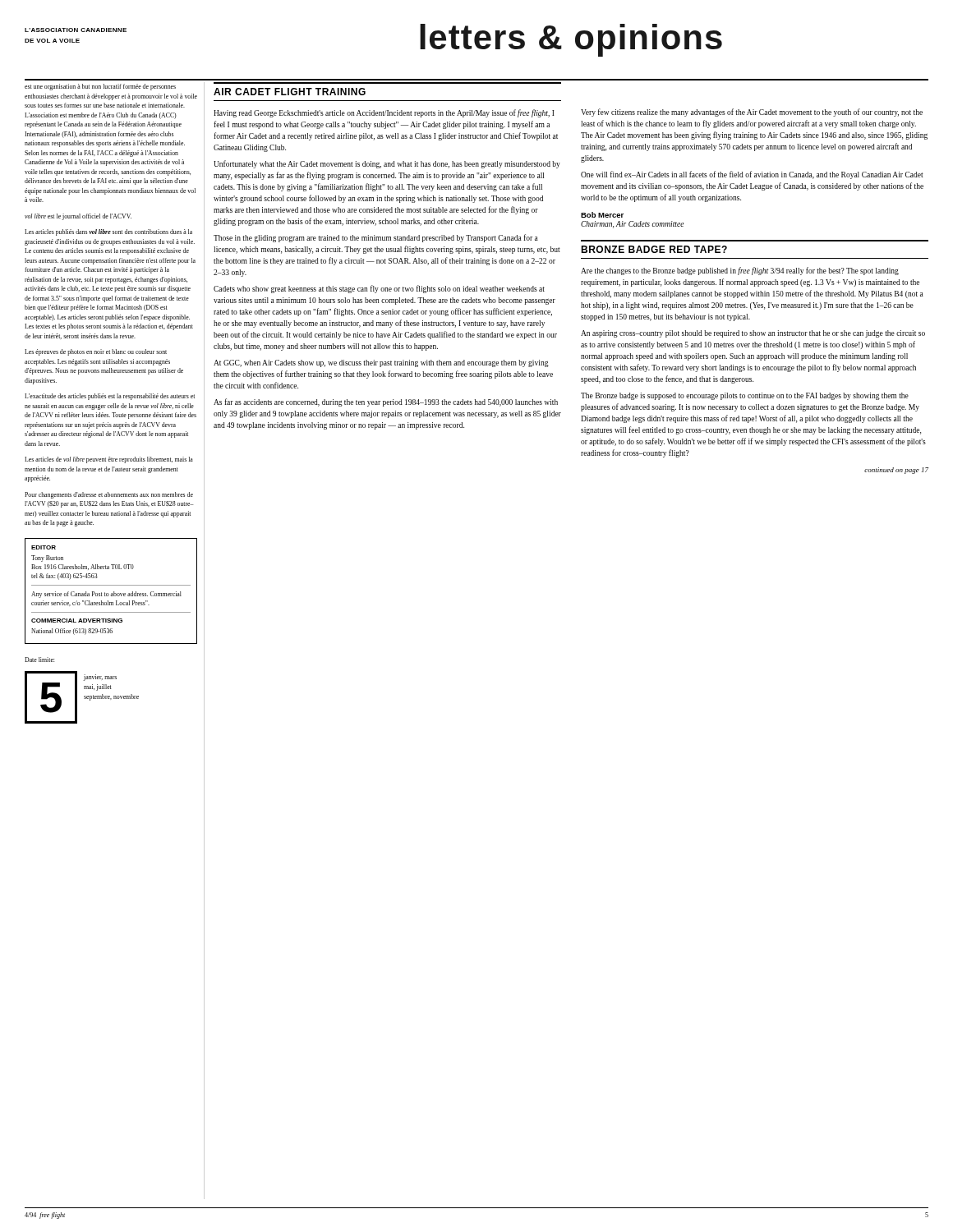Navigate to the block starting "Pour changements d'adresse et abonnements aux"
This screenshot has height=1232, width=953.
(x=111, y=509)
